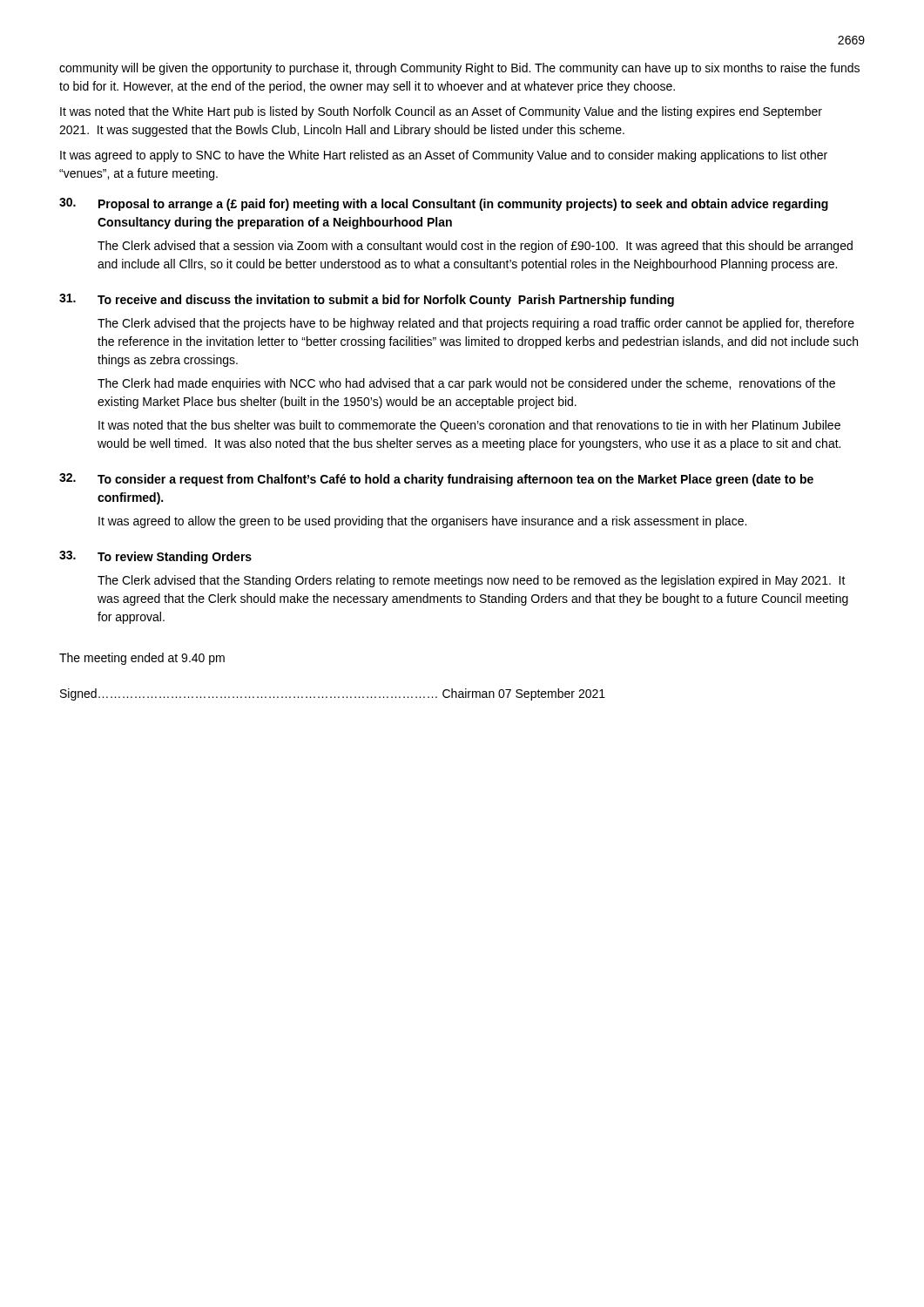Click the passage that begins "31. To receive and discuss the invitation"
Image resolution: width=924 pixels, height=1307 pixels.
462,375
